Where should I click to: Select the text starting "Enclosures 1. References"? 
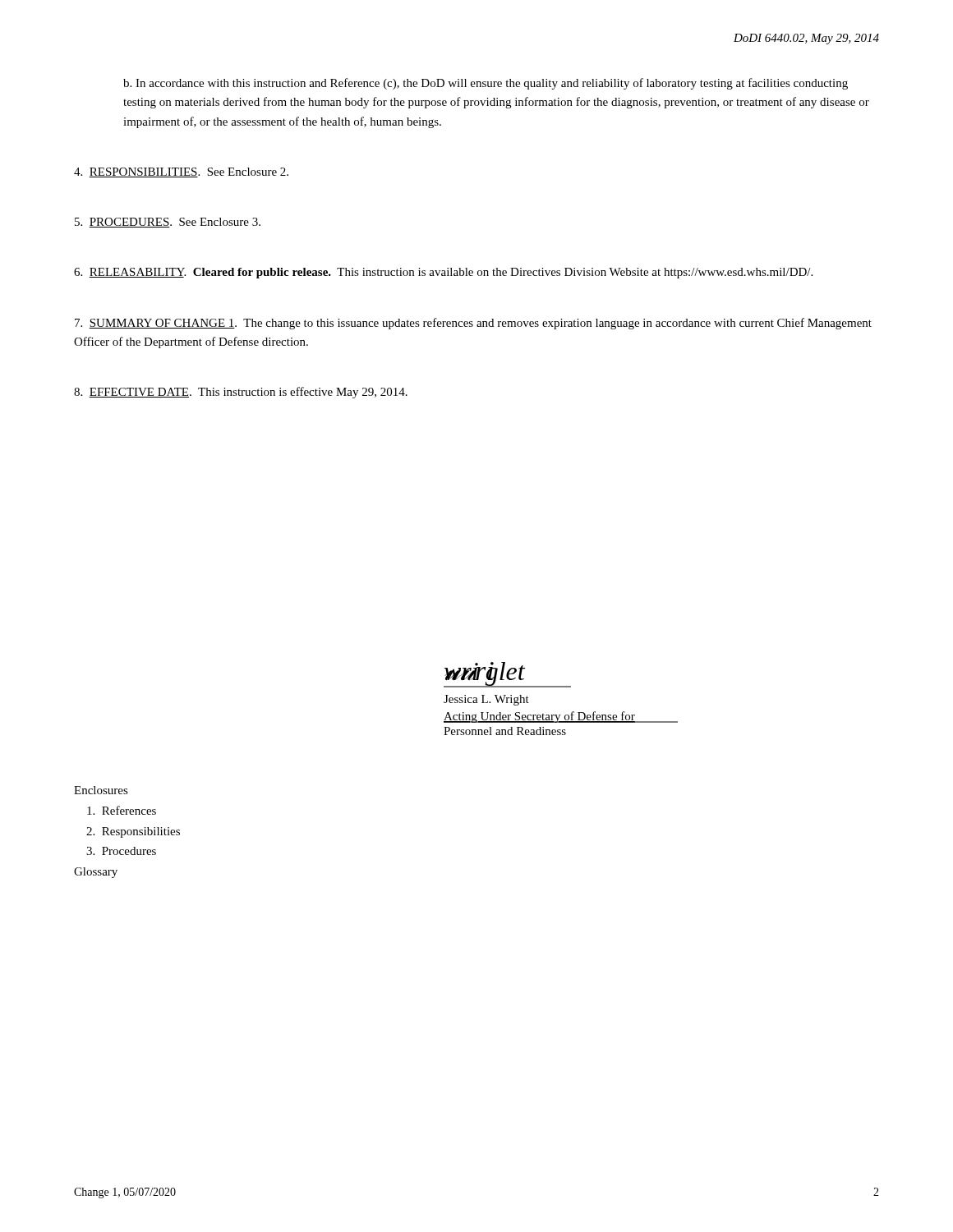pos(127,831)
